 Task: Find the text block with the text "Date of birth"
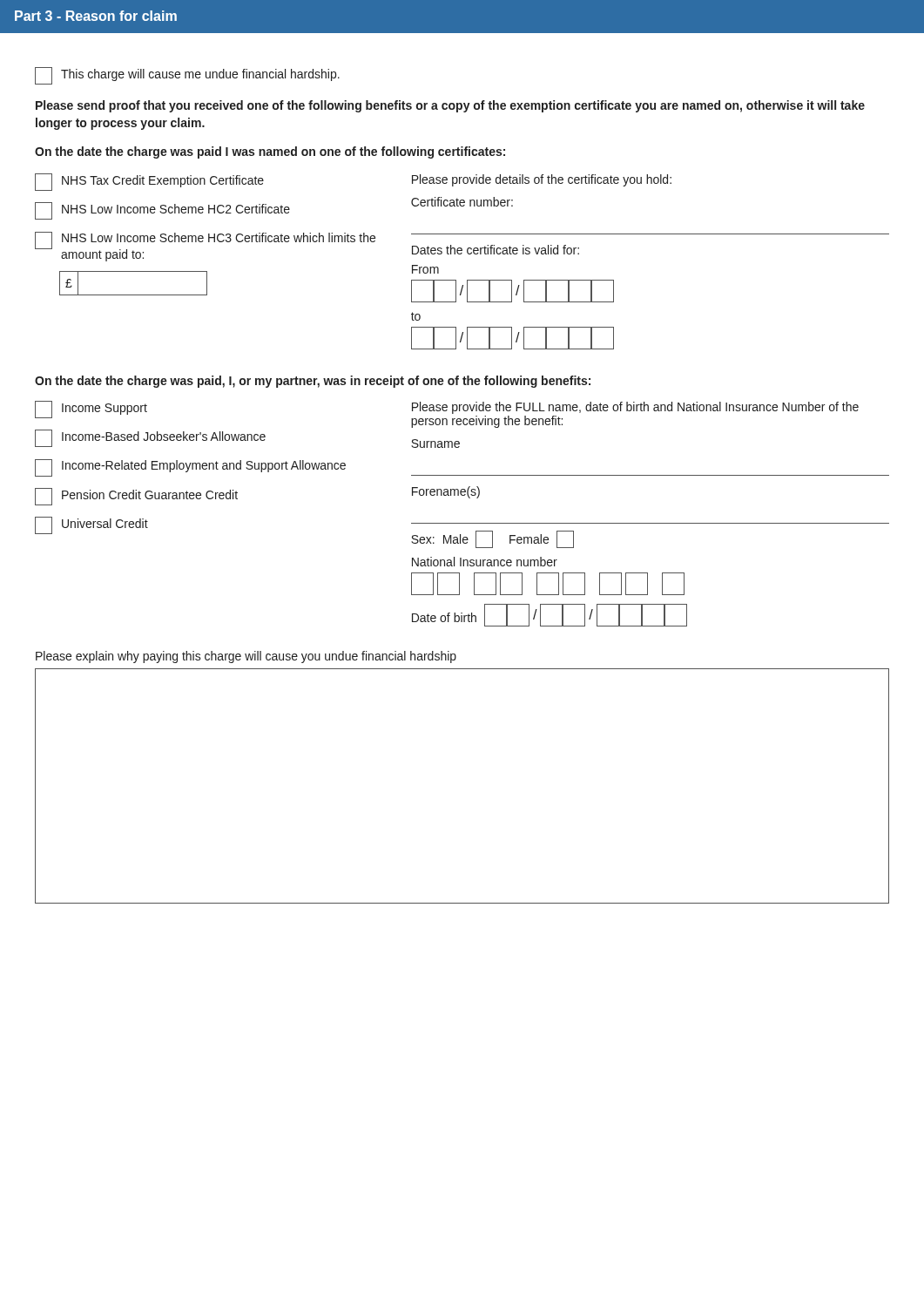pos(549,615)
